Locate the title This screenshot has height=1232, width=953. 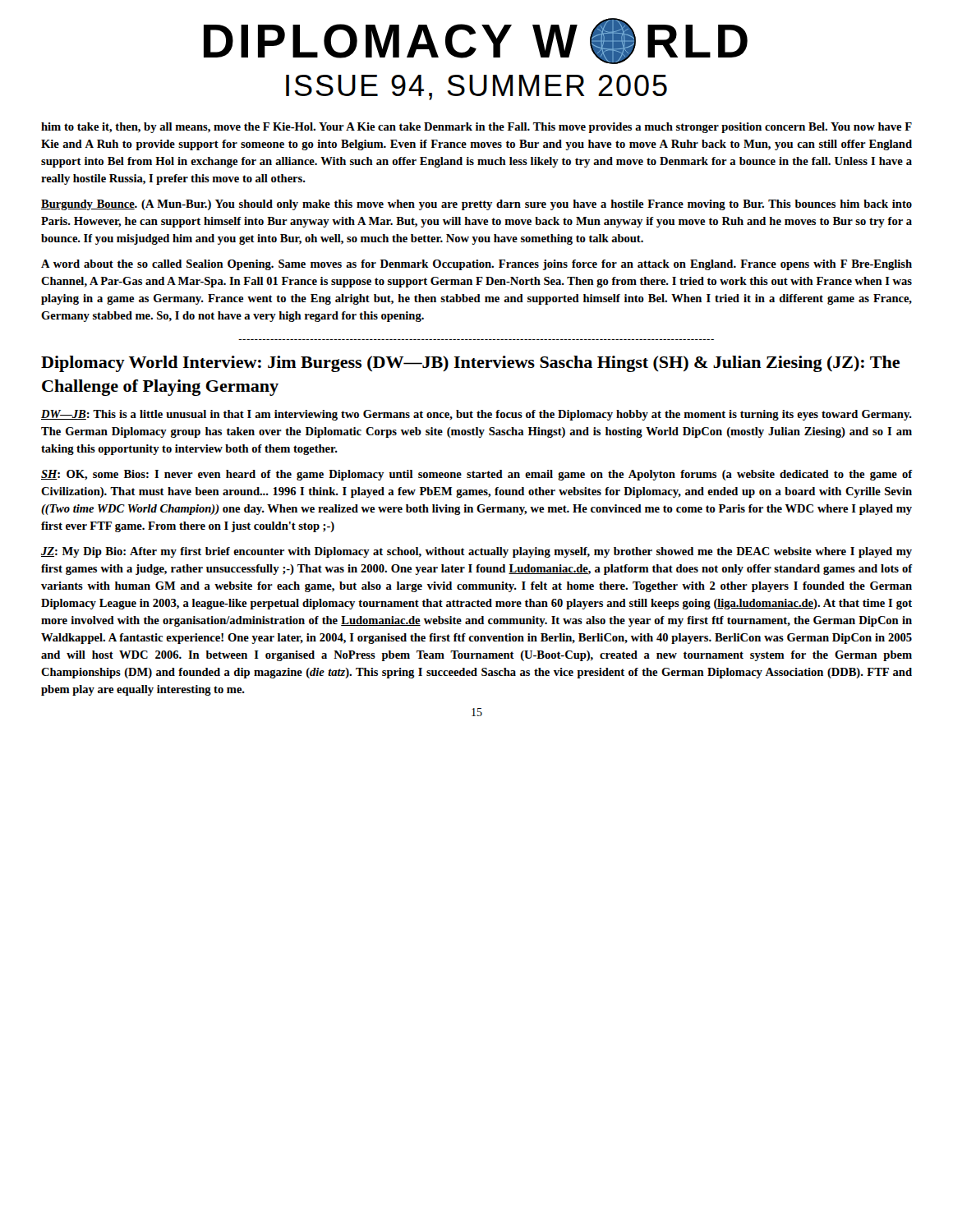pyautogui.click(x=476, y=59)
